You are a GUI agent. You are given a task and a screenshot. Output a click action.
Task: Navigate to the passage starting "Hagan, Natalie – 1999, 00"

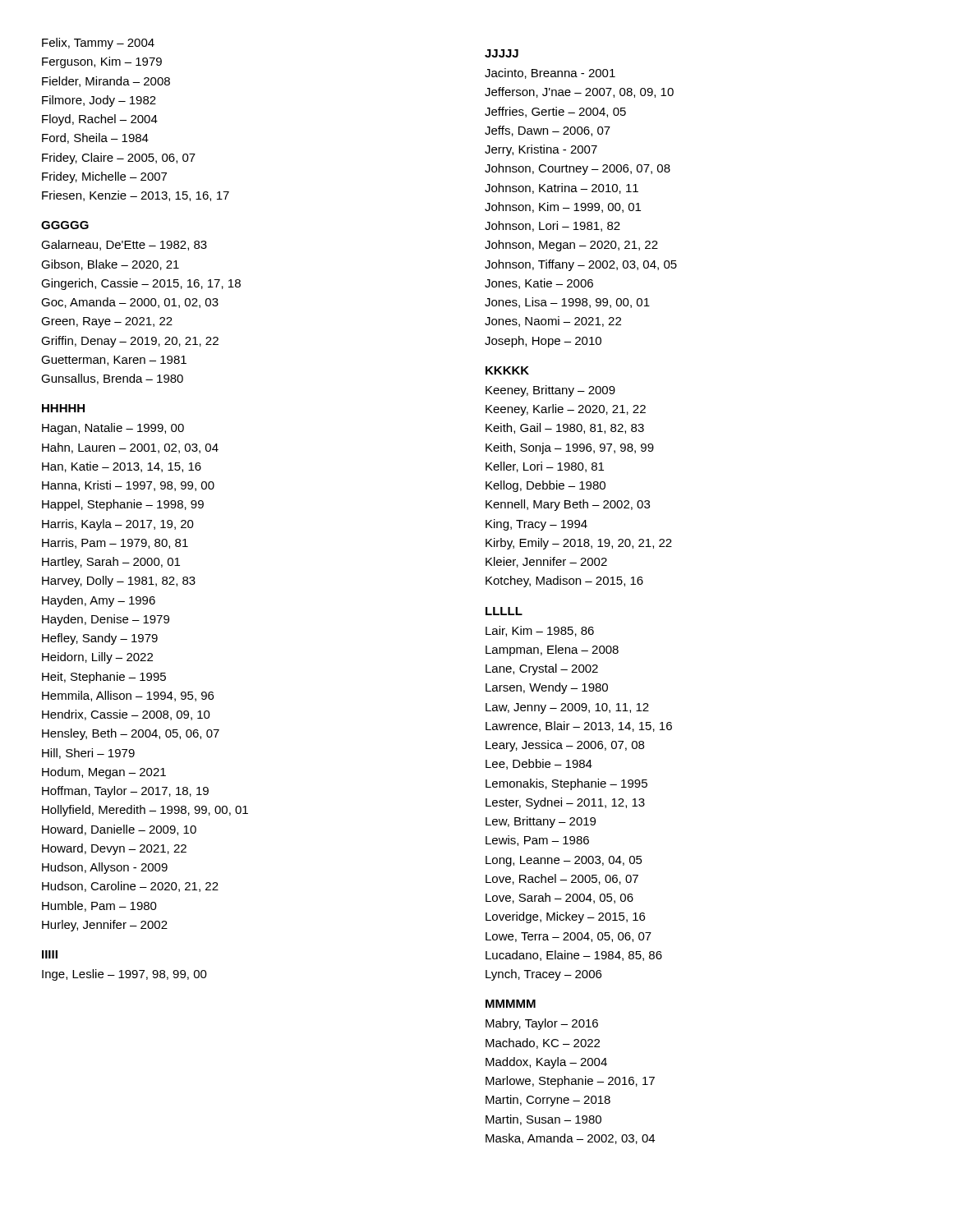(113, 428)
